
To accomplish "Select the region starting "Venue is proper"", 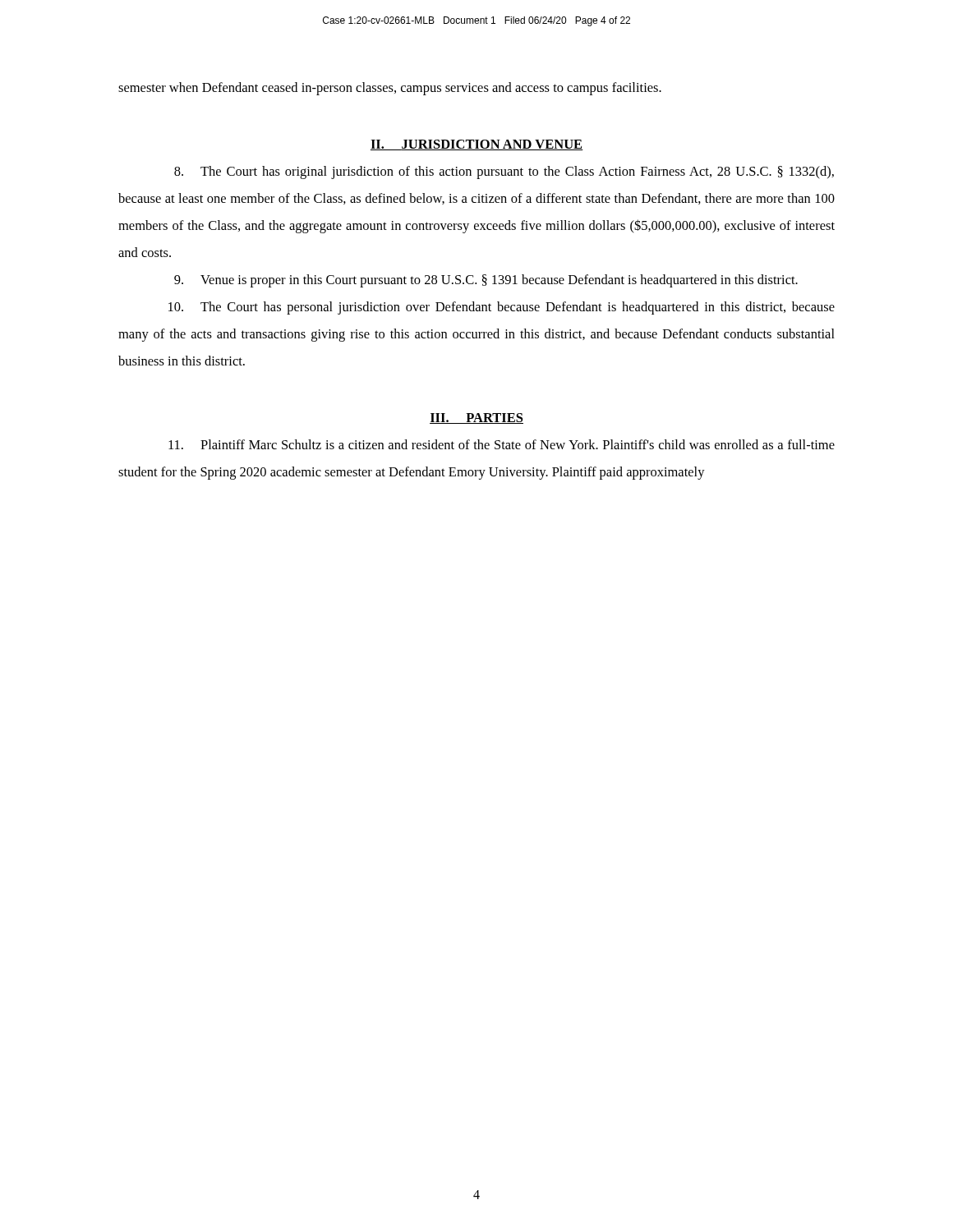I will pos(458,280).
